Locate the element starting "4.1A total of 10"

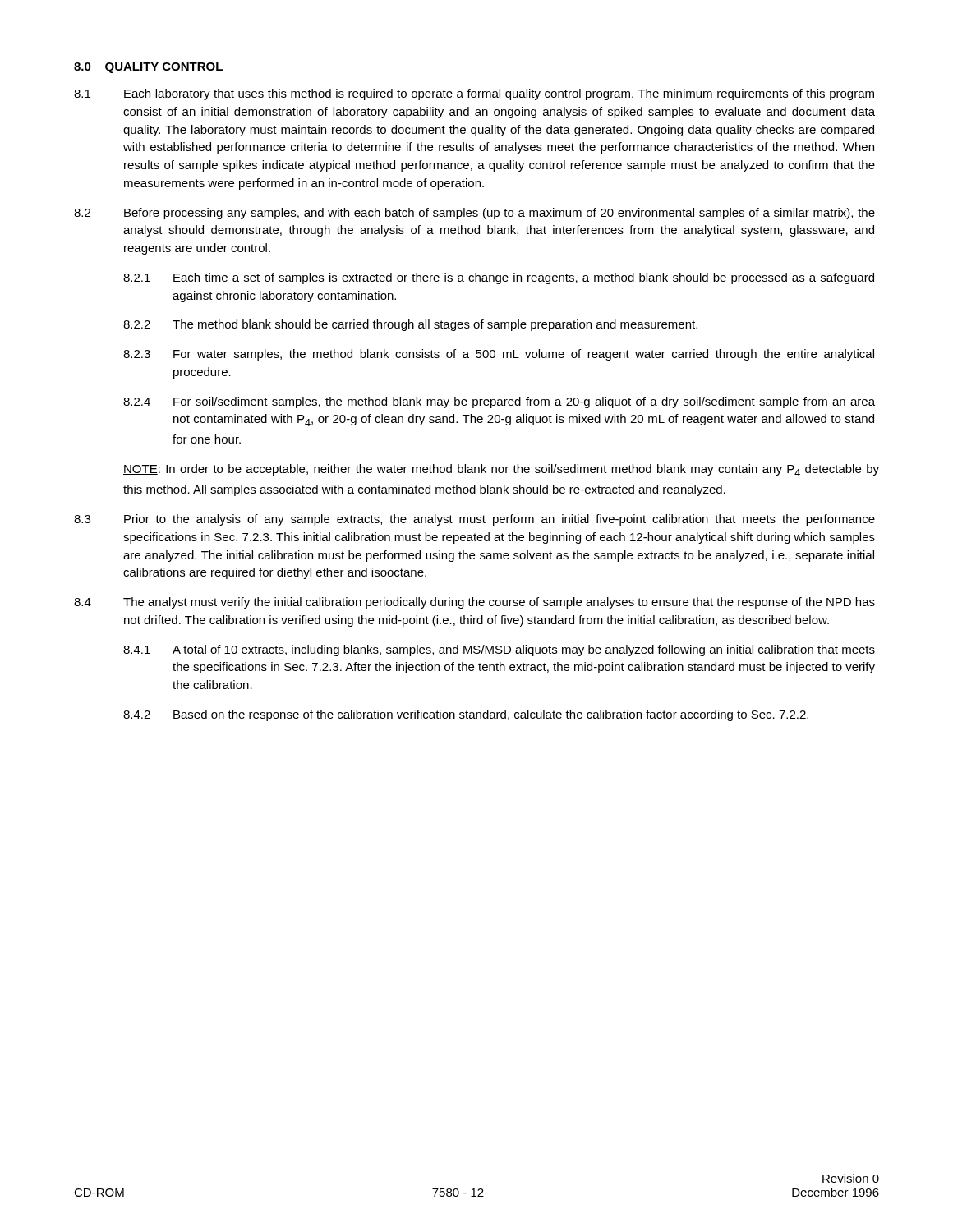point(499,667)
